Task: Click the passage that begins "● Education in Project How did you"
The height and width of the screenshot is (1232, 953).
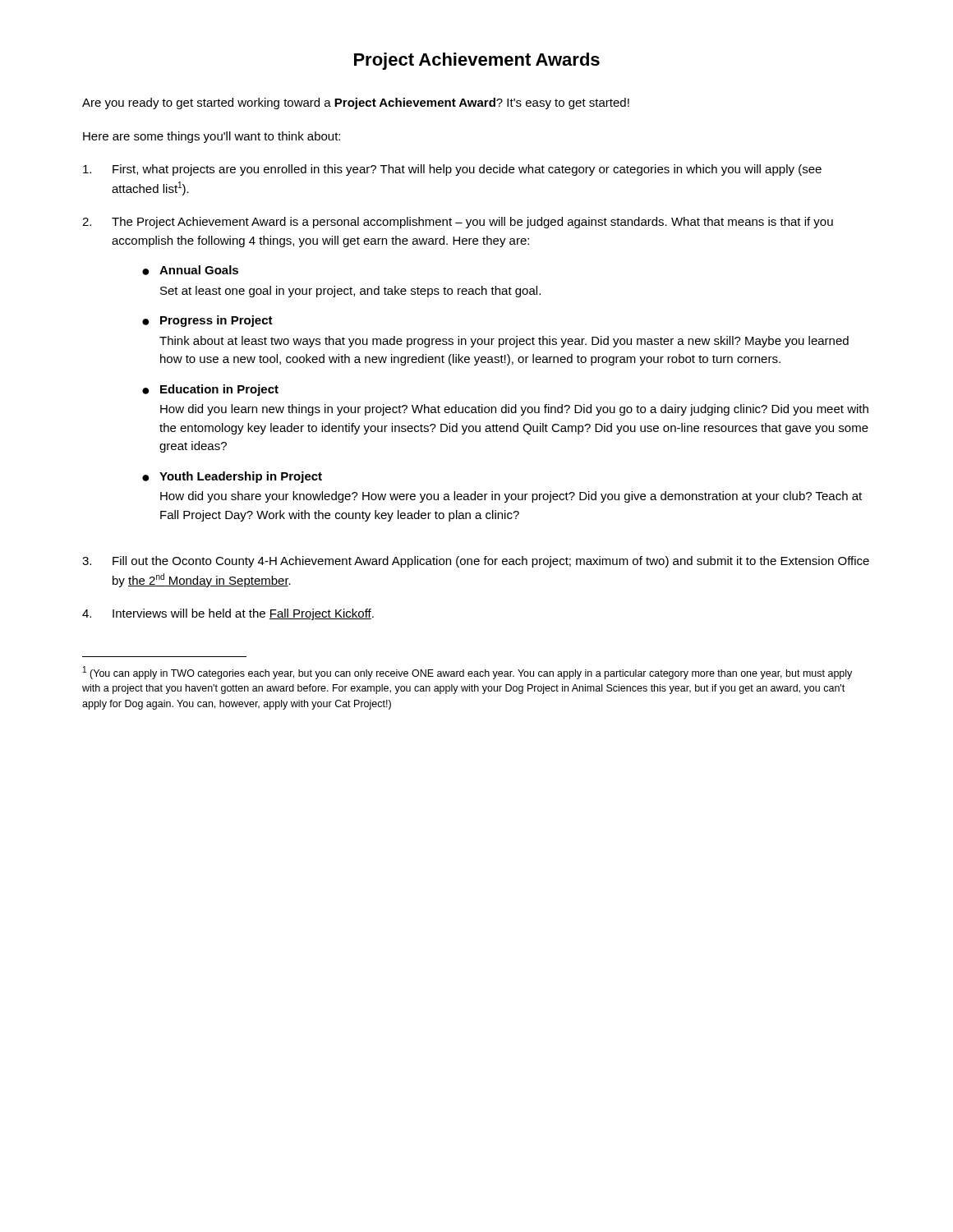Action: 506,418
